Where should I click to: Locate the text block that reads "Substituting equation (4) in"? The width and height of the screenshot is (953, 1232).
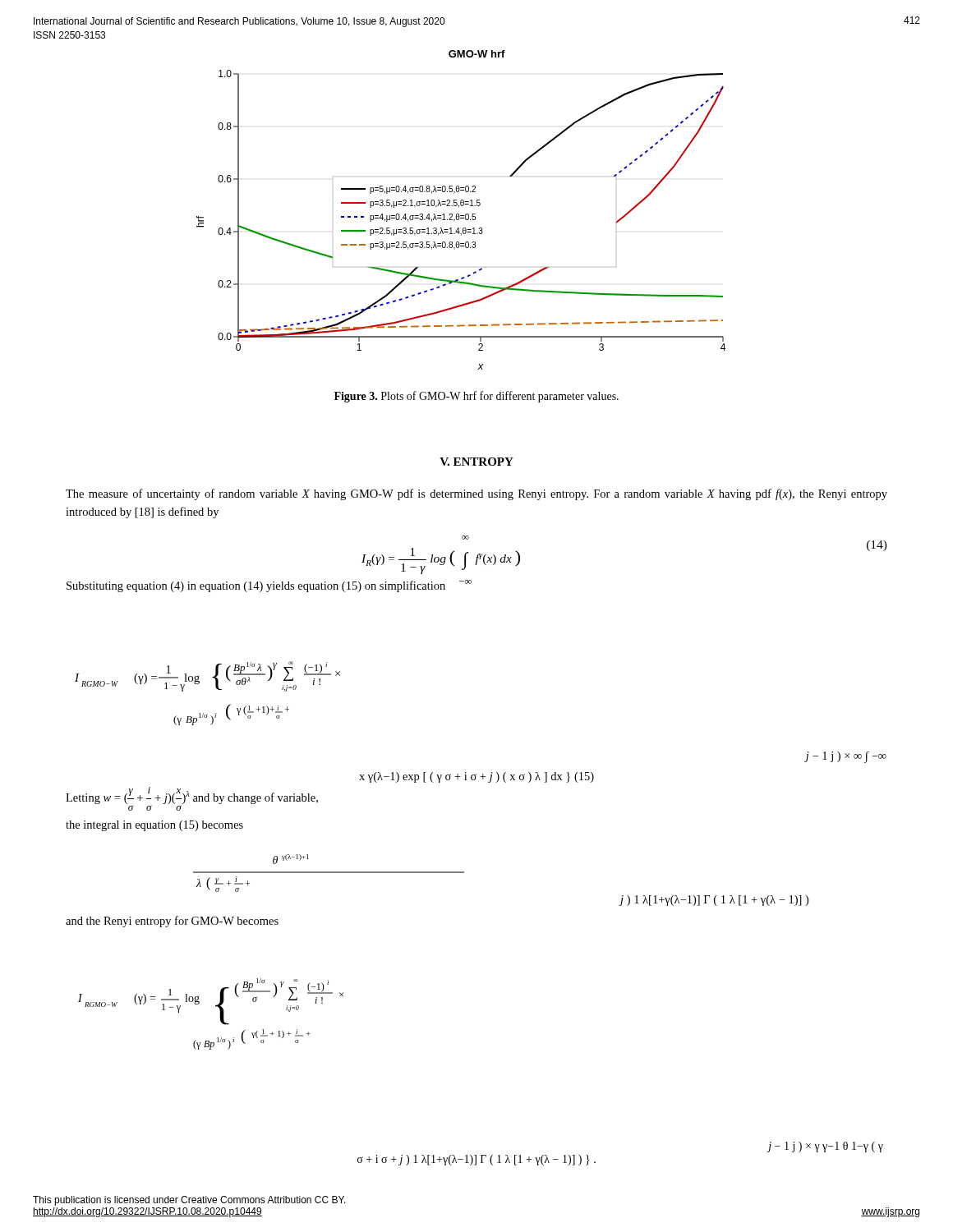point(256,586)
